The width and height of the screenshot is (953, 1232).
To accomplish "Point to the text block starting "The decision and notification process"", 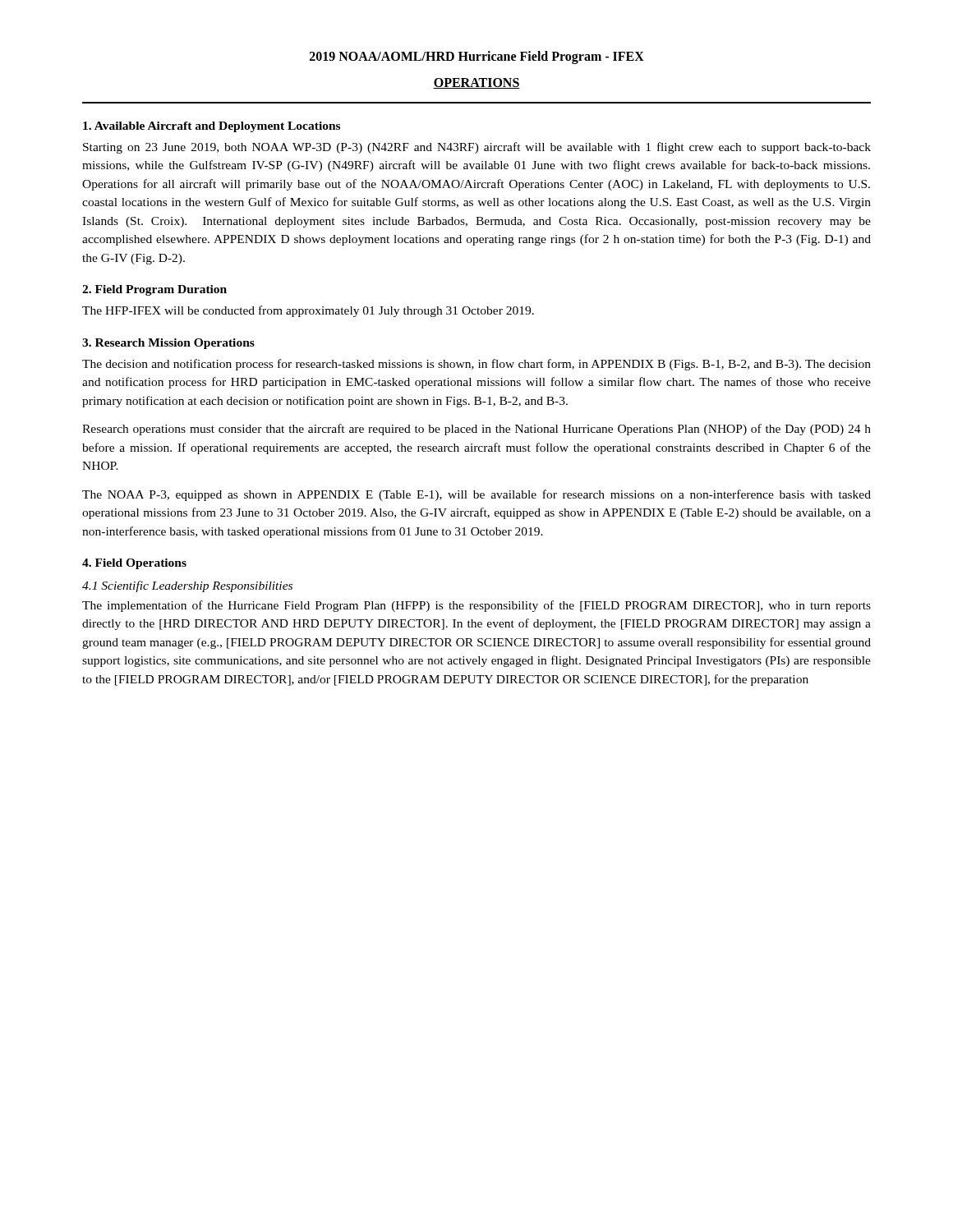I will coord(476,382).
